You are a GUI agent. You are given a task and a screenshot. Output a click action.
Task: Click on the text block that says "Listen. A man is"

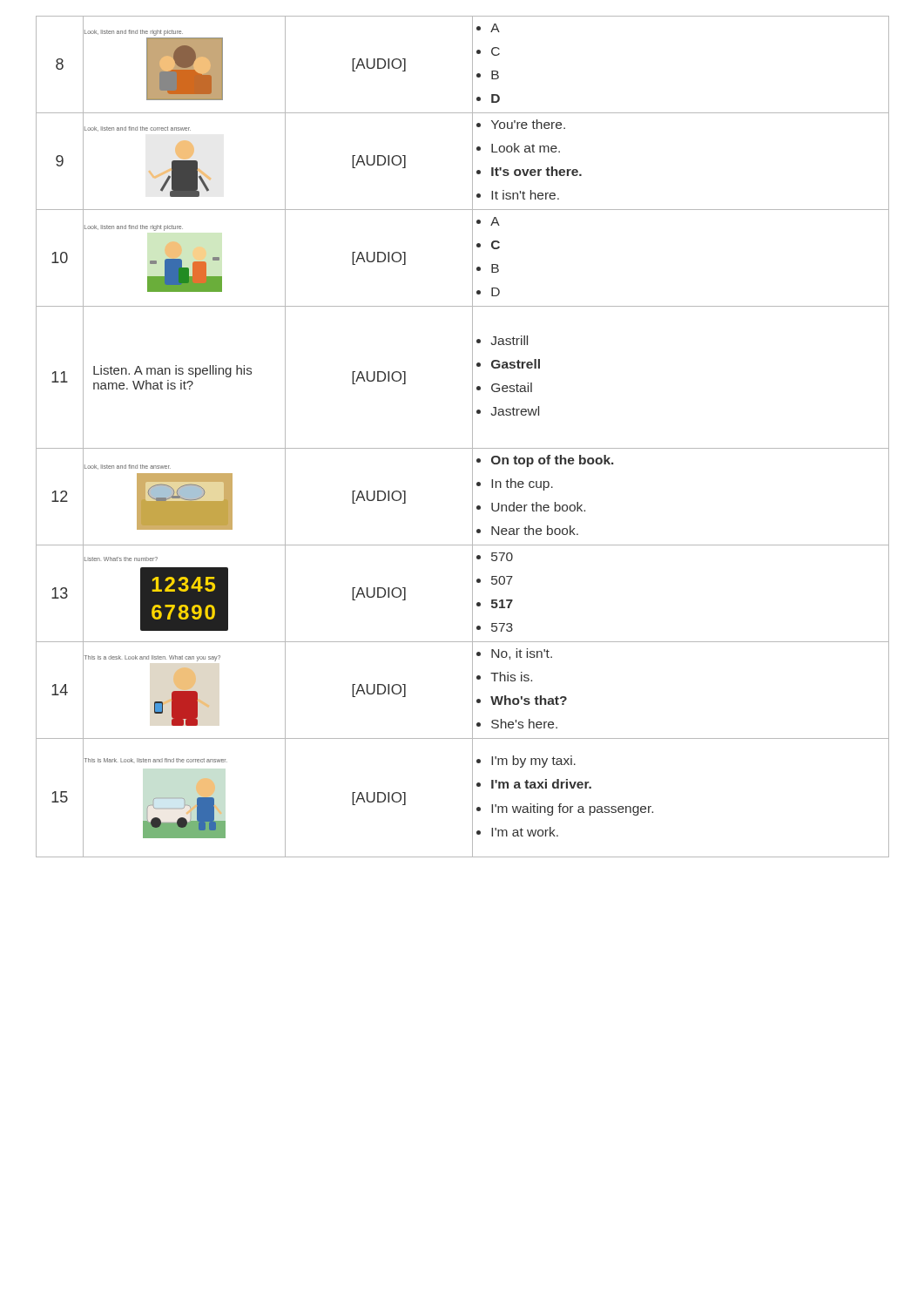(x=172, y=377)
